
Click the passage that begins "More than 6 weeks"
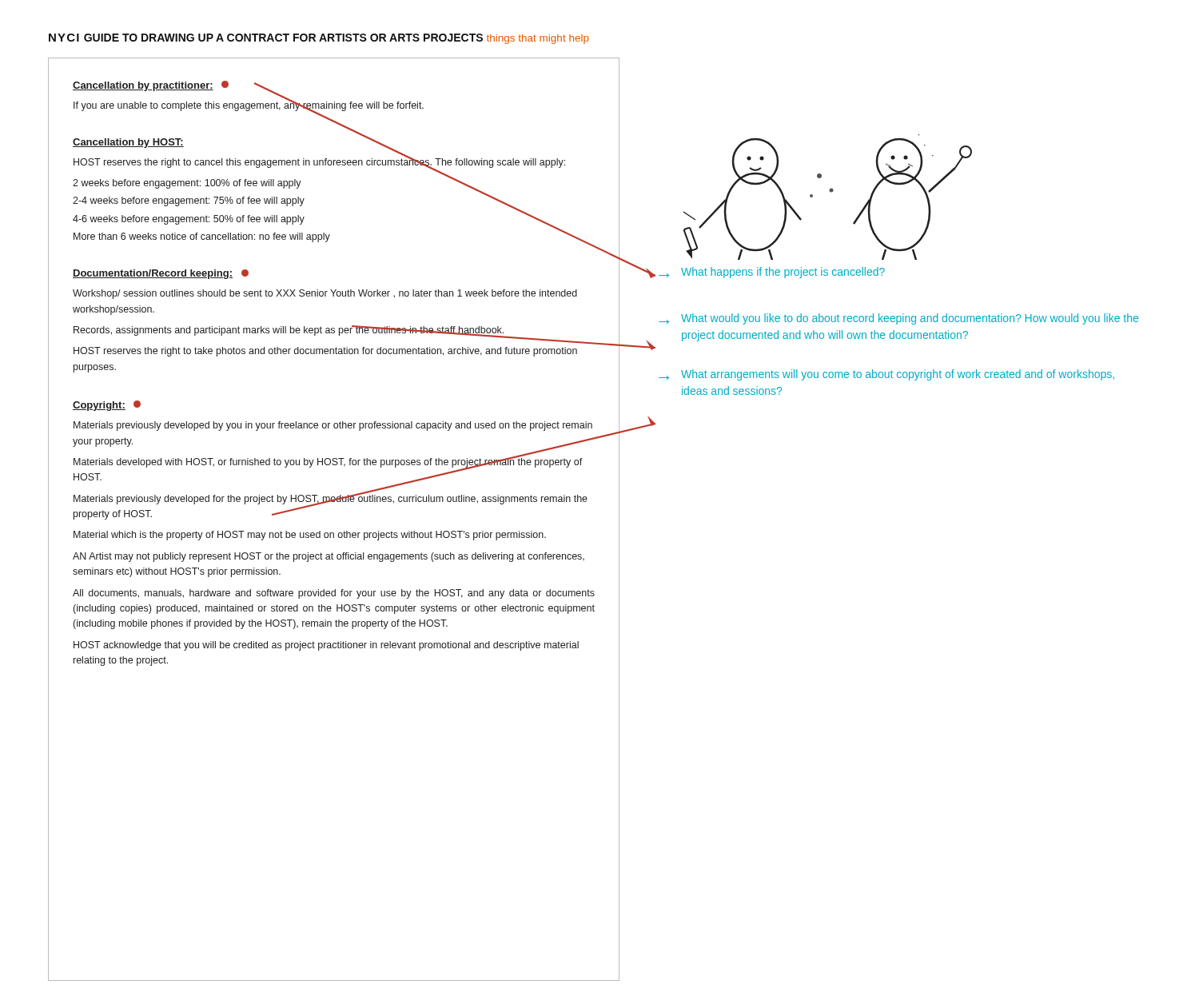pyautogui.click(x=201, y=237)
